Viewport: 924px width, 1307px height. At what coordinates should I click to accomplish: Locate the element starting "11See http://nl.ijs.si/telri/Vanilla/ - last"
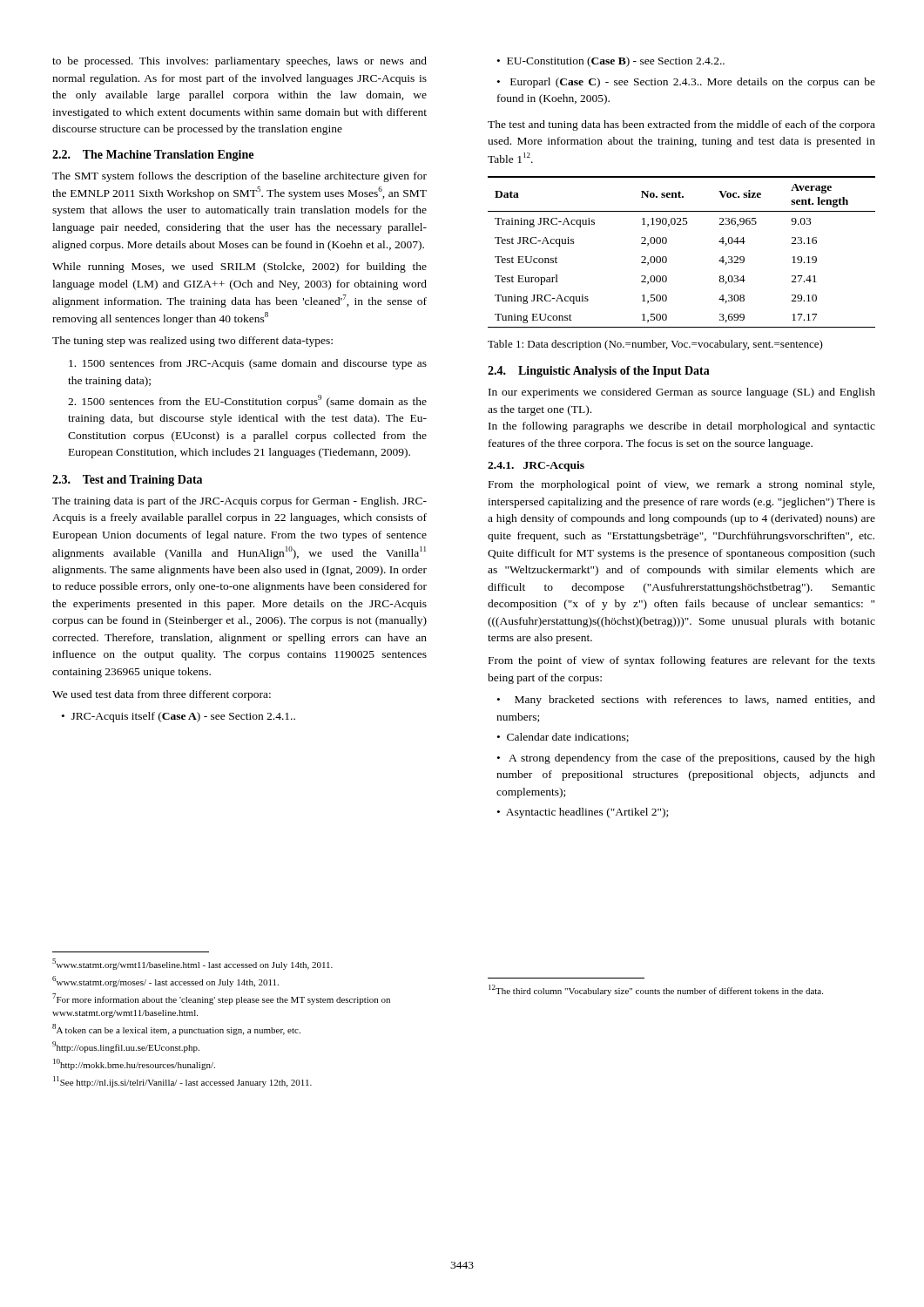182,1081
